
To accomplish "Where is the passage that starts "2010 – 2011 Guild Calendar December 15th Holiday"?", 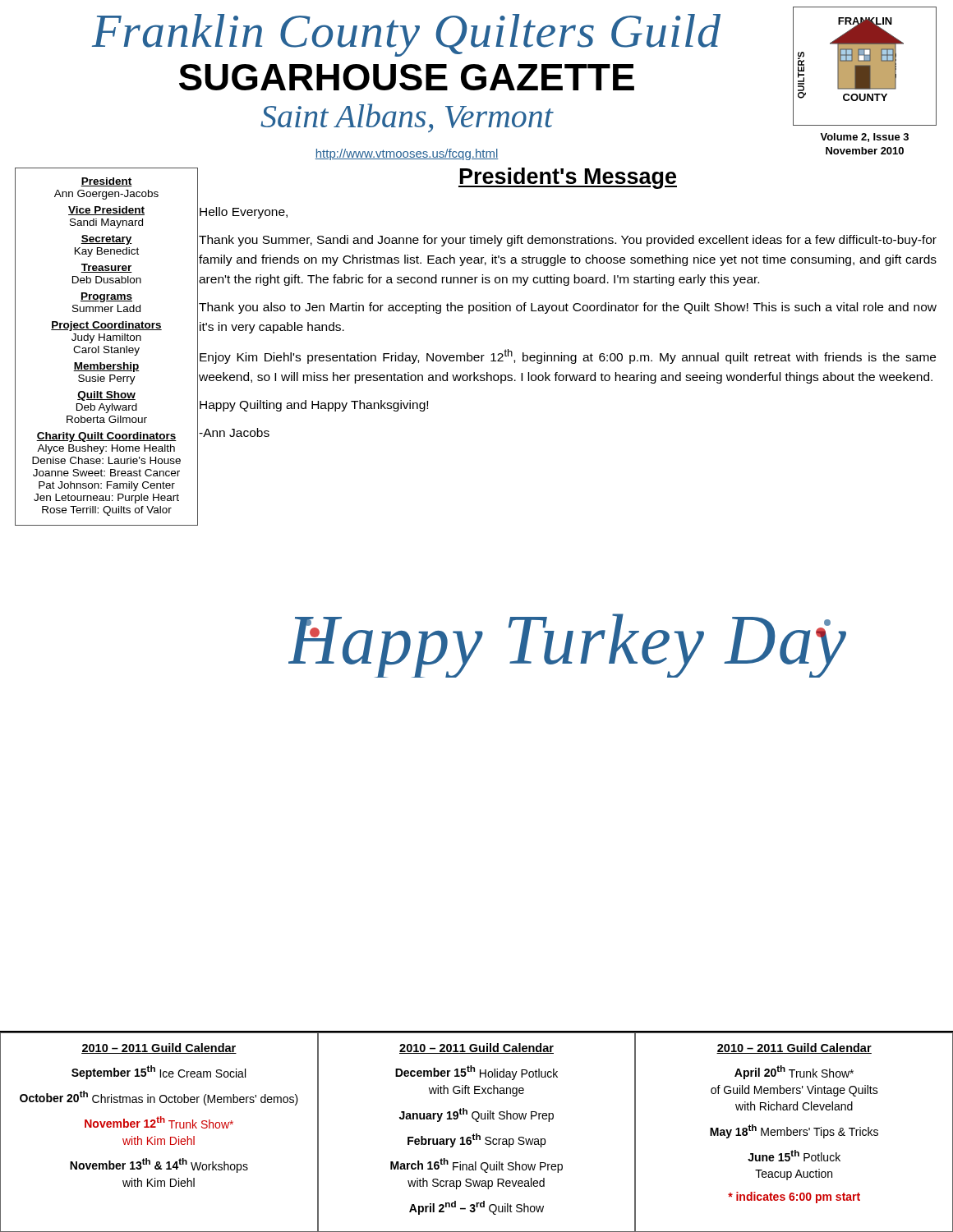I will point(476,1129).
